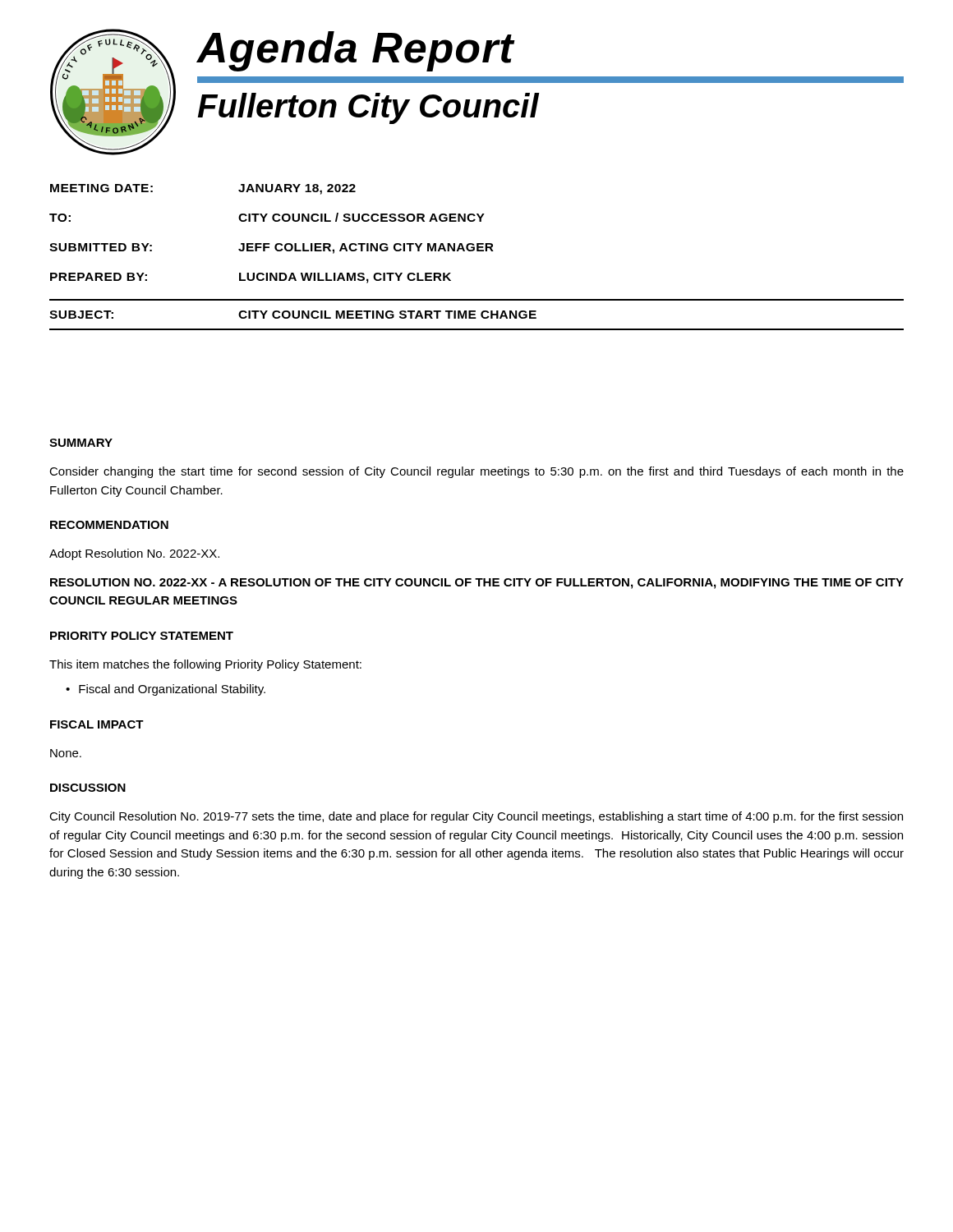Image resolution: width=953 pixels, height=1232 pixels.
Task: Click on the passage starting "SUBMITTED BY: JEFF"
Action: click(x=476, y=247)
